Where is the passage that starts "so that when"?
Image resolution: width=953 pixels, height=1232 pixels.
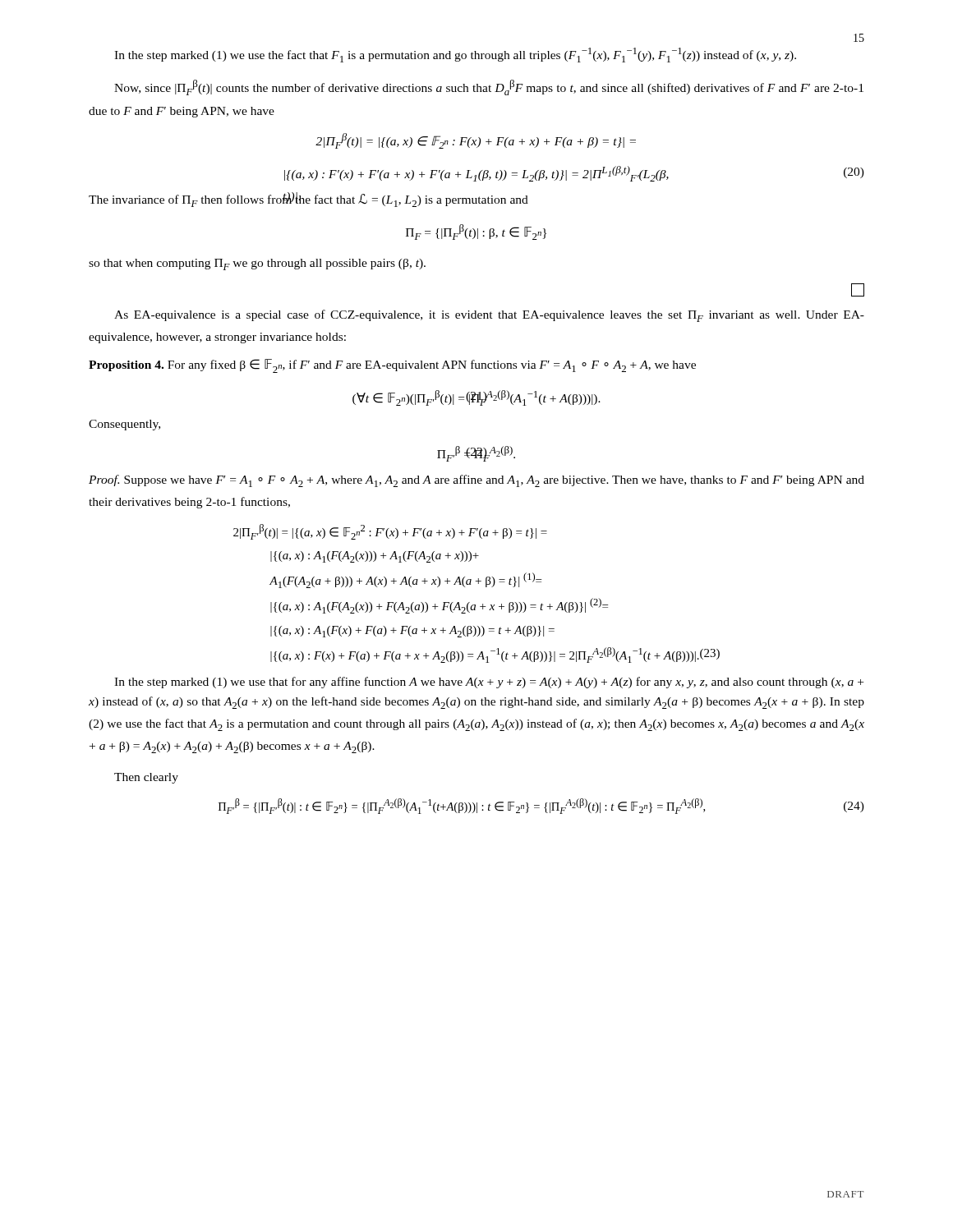257,264
